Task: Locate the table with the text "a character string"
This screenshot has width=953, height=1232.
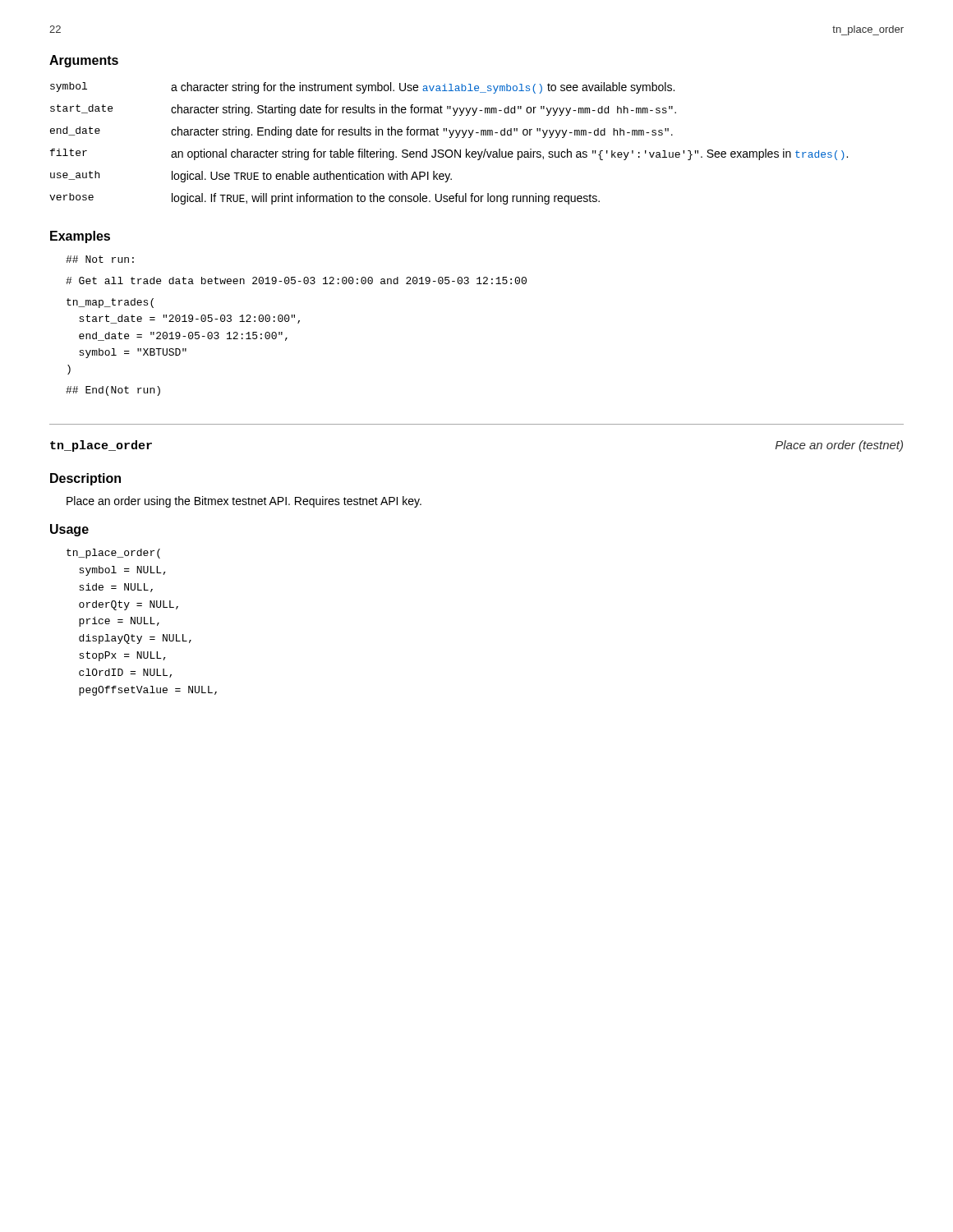Action: 476,143
